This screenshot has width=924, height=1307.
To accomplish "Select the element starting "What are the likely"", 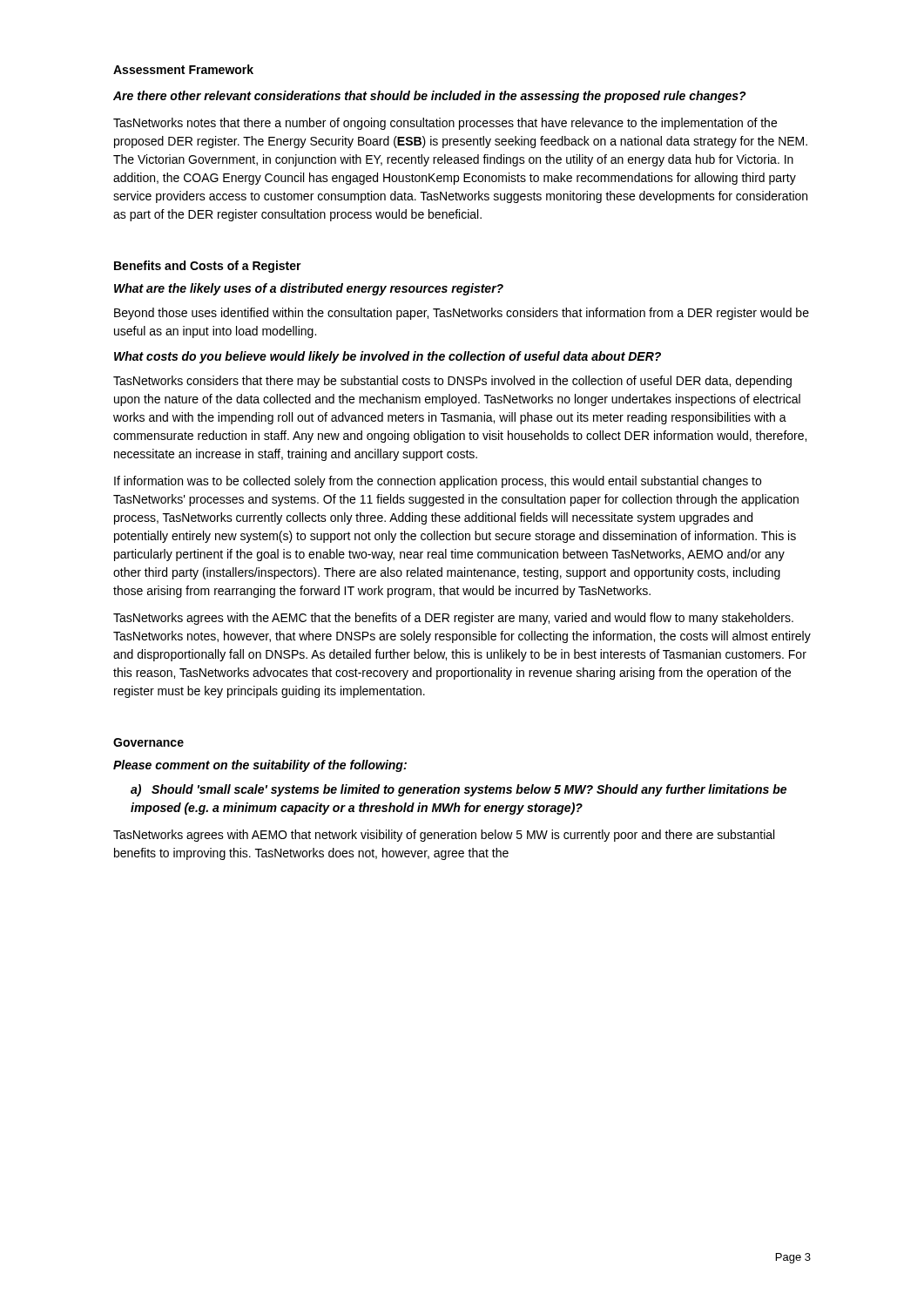I will click(308, 288).
